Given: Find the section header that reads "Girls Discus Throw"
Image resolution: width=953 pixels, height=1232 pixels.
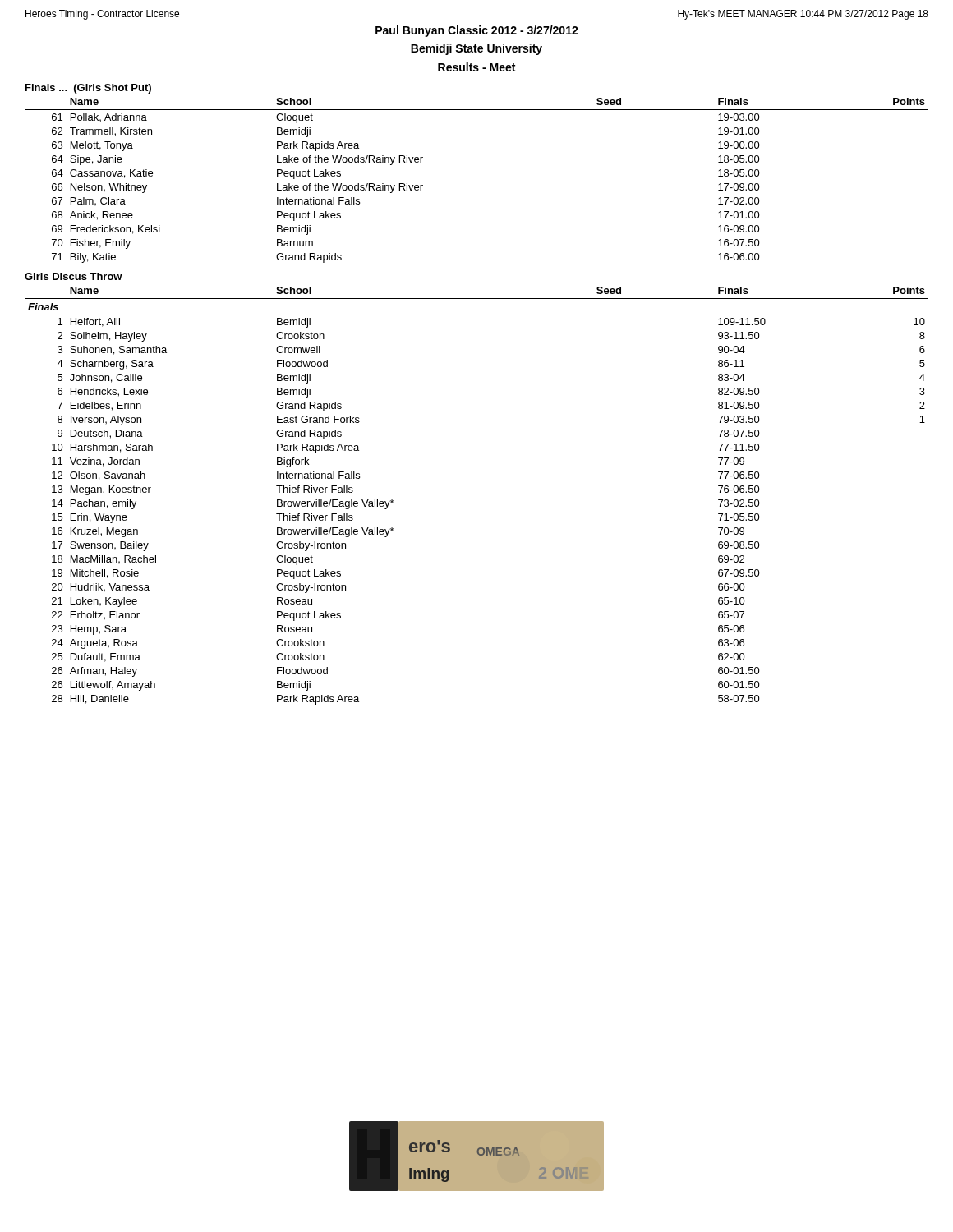Looking at the screenshot, I should pyautogui.click(x=73, y=276).
